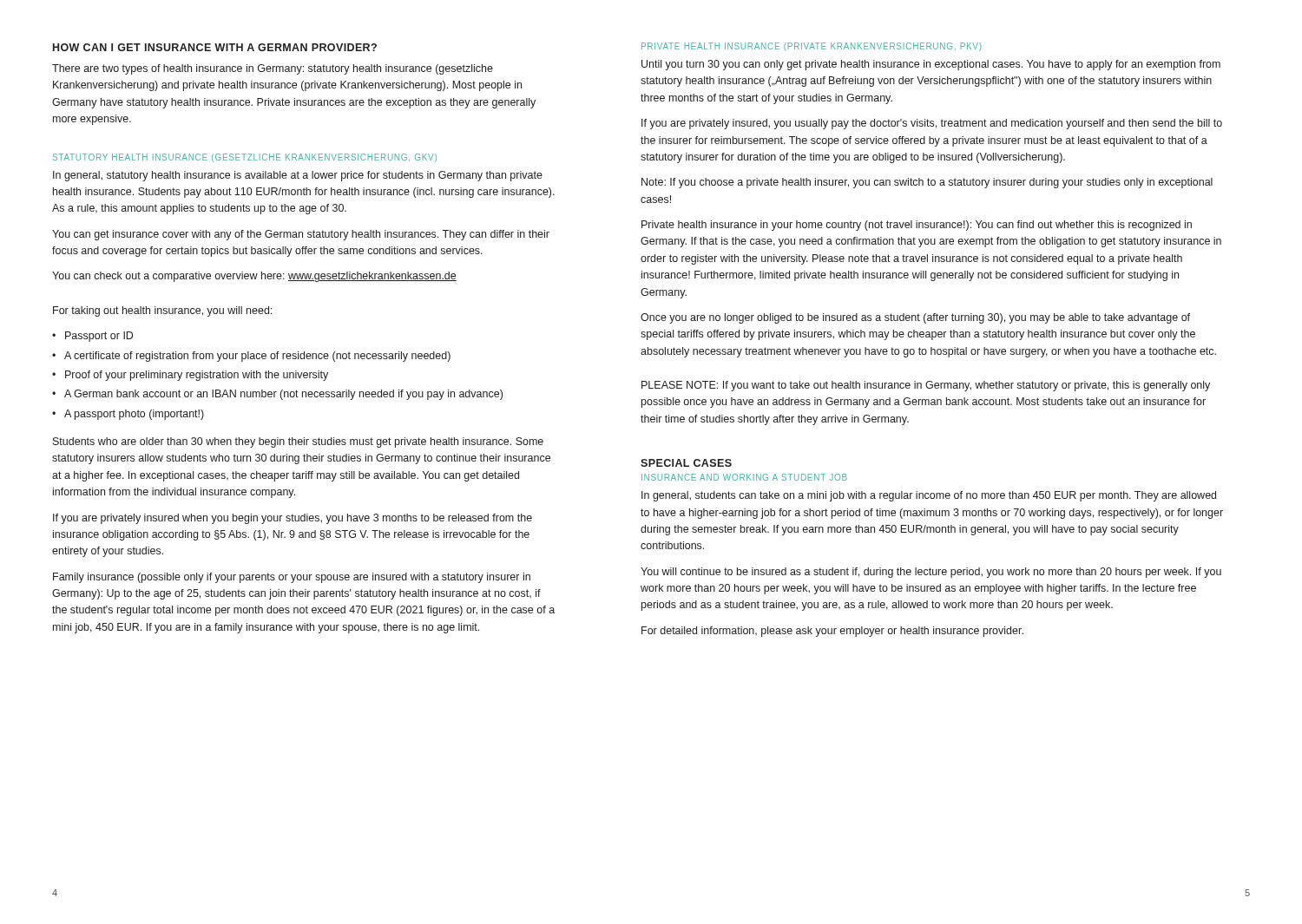Select the text starting "For taking out health insurance,"

point(162,310)
